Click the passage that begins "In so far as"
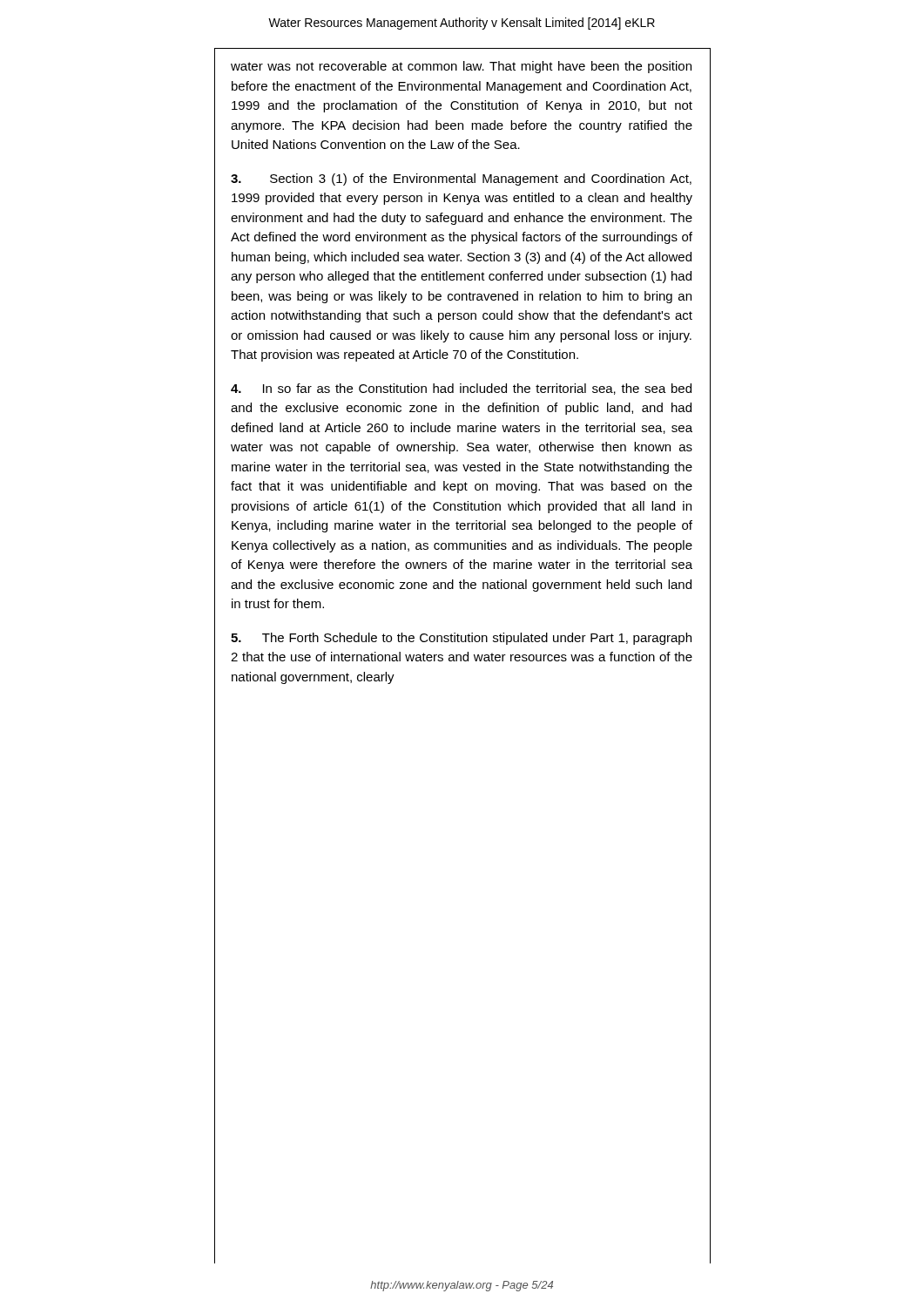 (462, 496)
